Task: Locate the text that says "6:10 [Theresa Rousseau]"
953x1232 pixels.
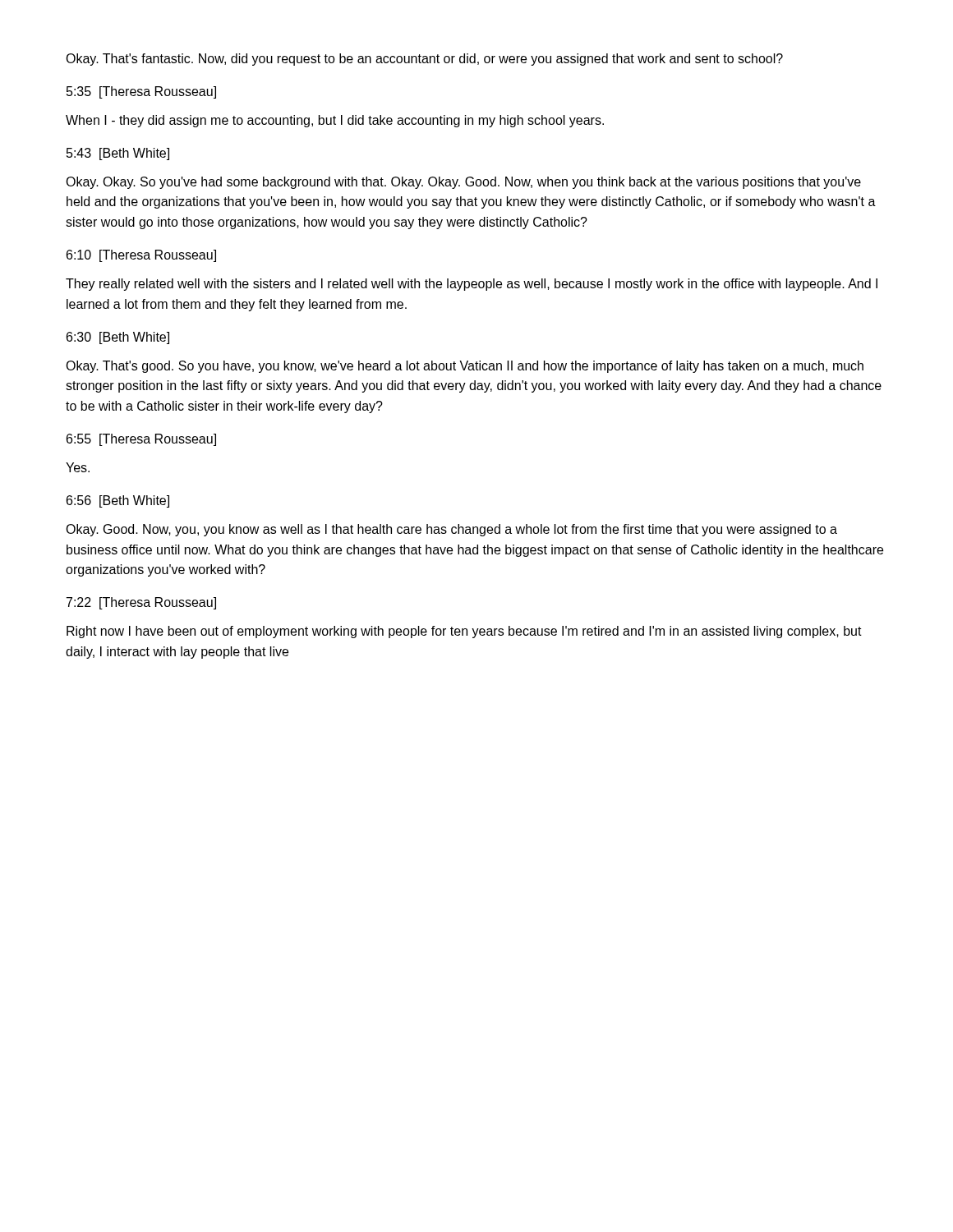Action: tap(141, 255)
